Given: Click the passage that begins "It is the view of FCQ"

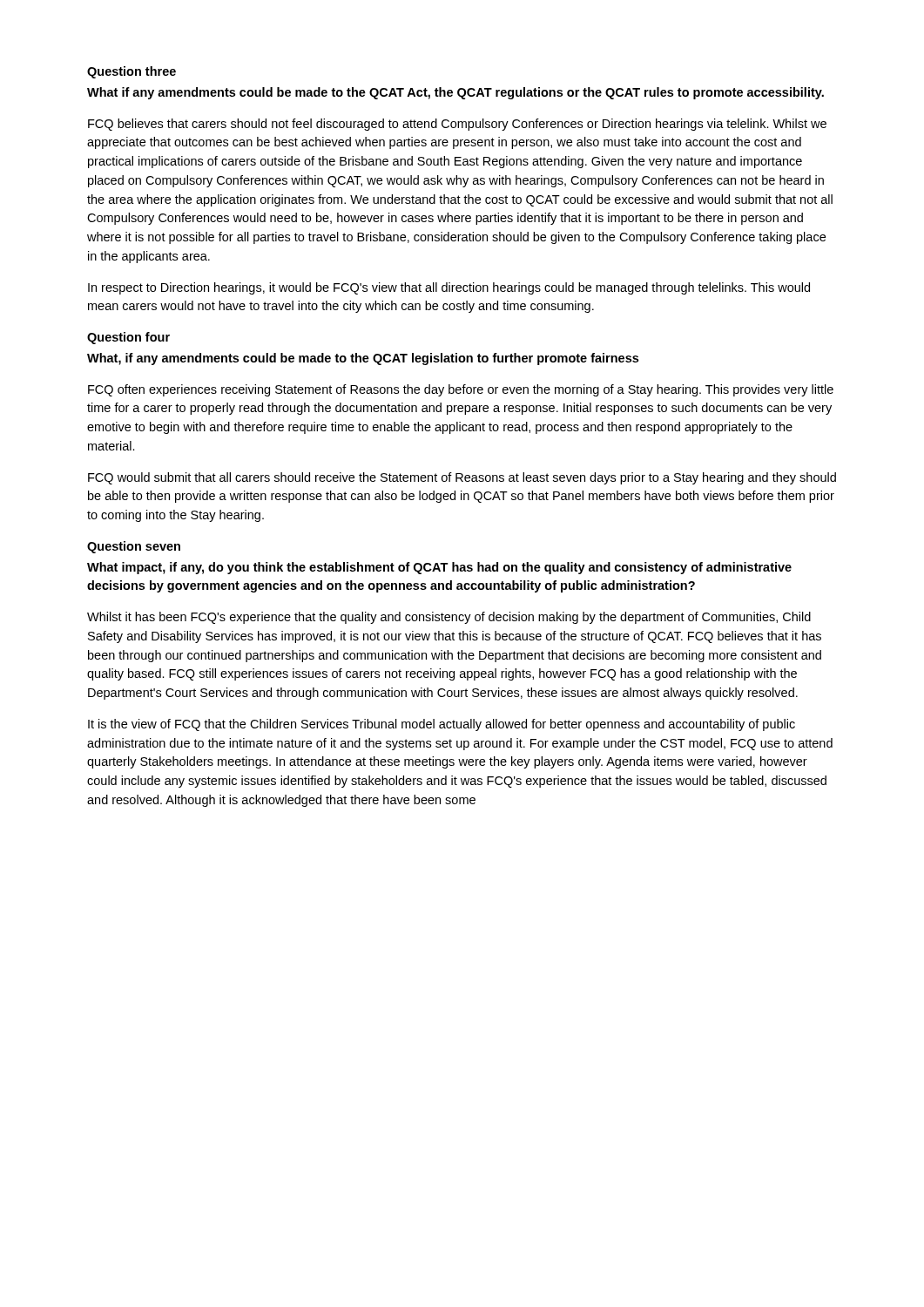Looking at the screenshot, I should coord(462,763).
